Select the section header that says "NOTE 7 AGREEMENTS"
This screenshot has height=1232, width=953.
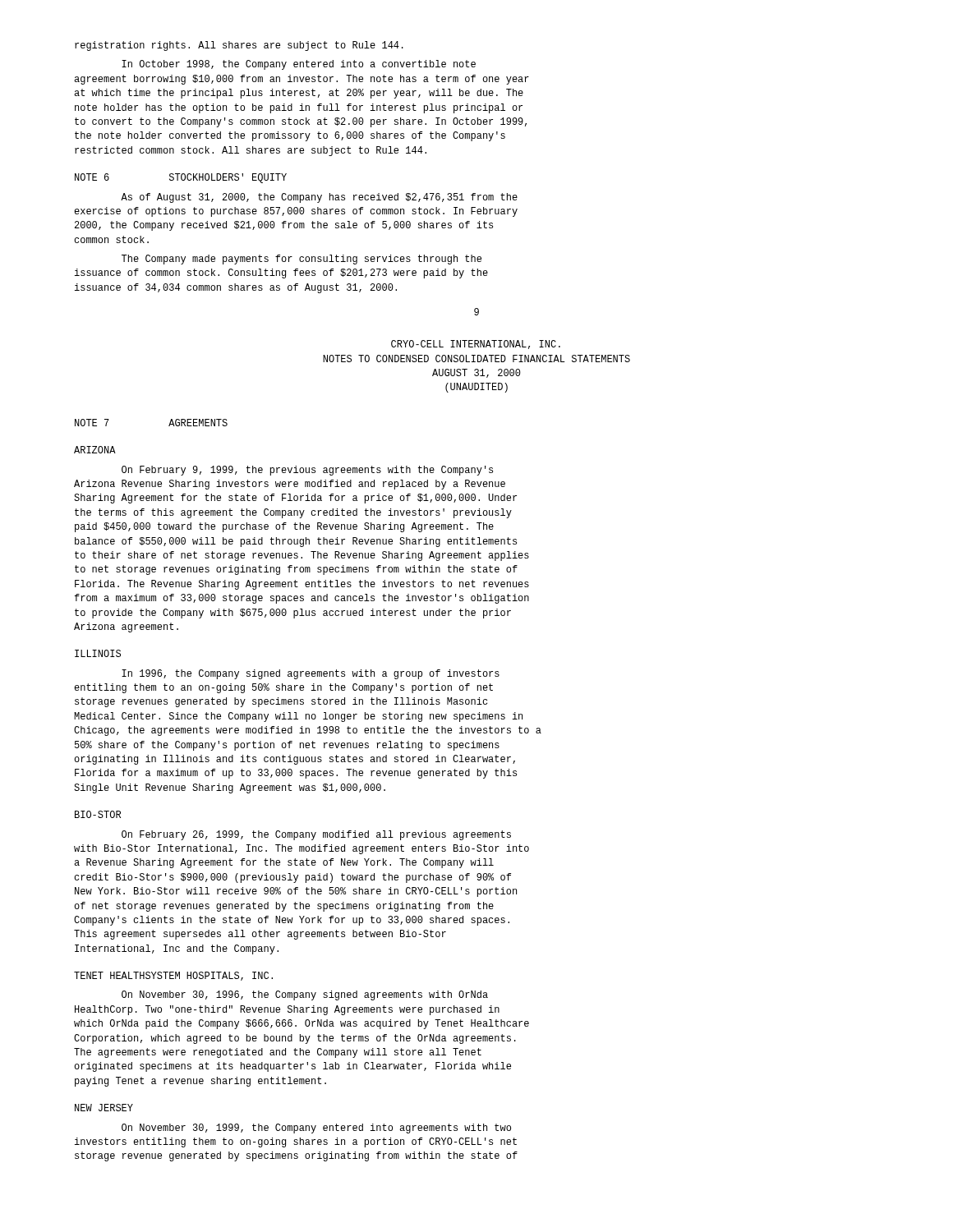pos(92,423)
